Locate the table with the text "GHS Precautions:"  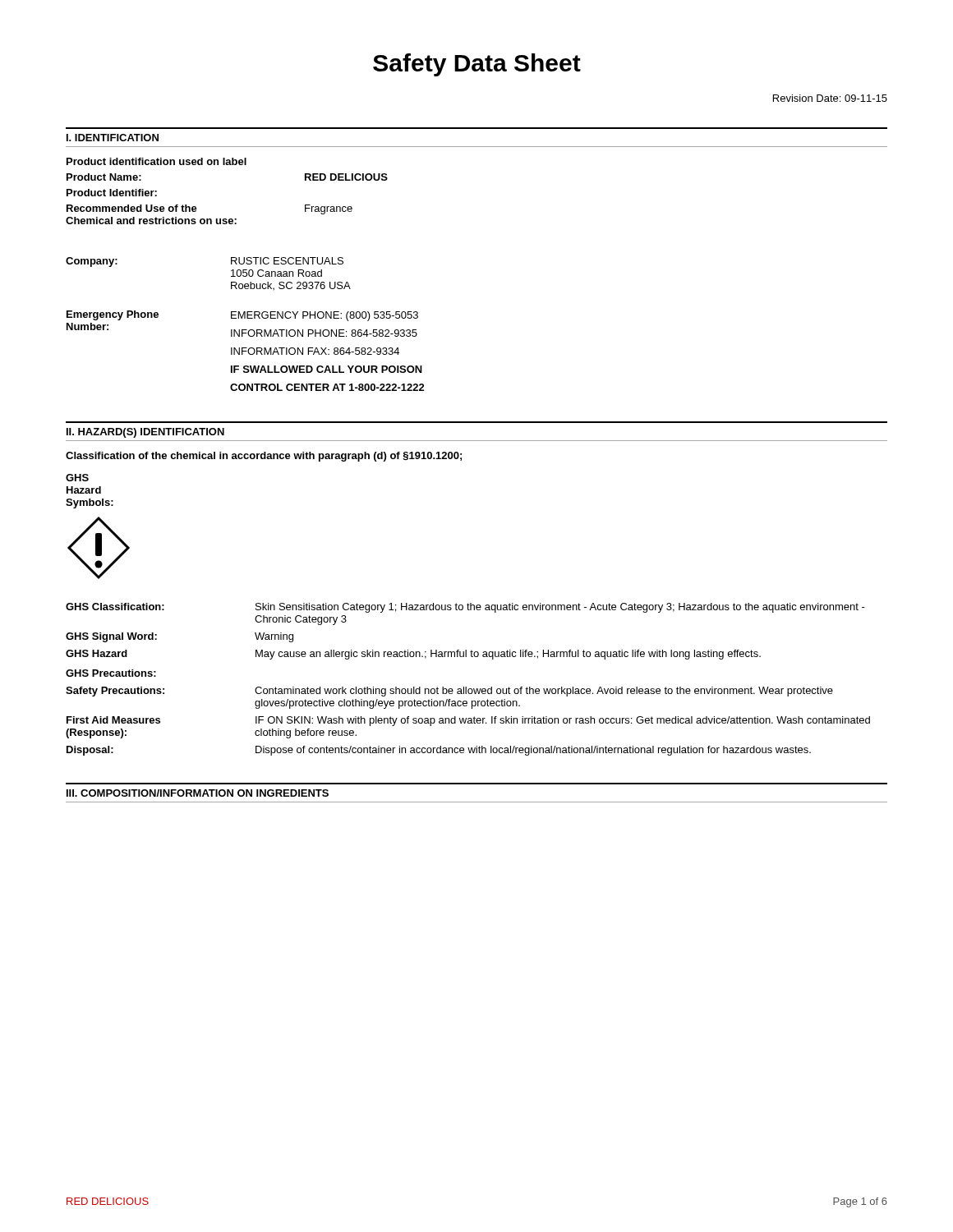click(x=476, y=678)
